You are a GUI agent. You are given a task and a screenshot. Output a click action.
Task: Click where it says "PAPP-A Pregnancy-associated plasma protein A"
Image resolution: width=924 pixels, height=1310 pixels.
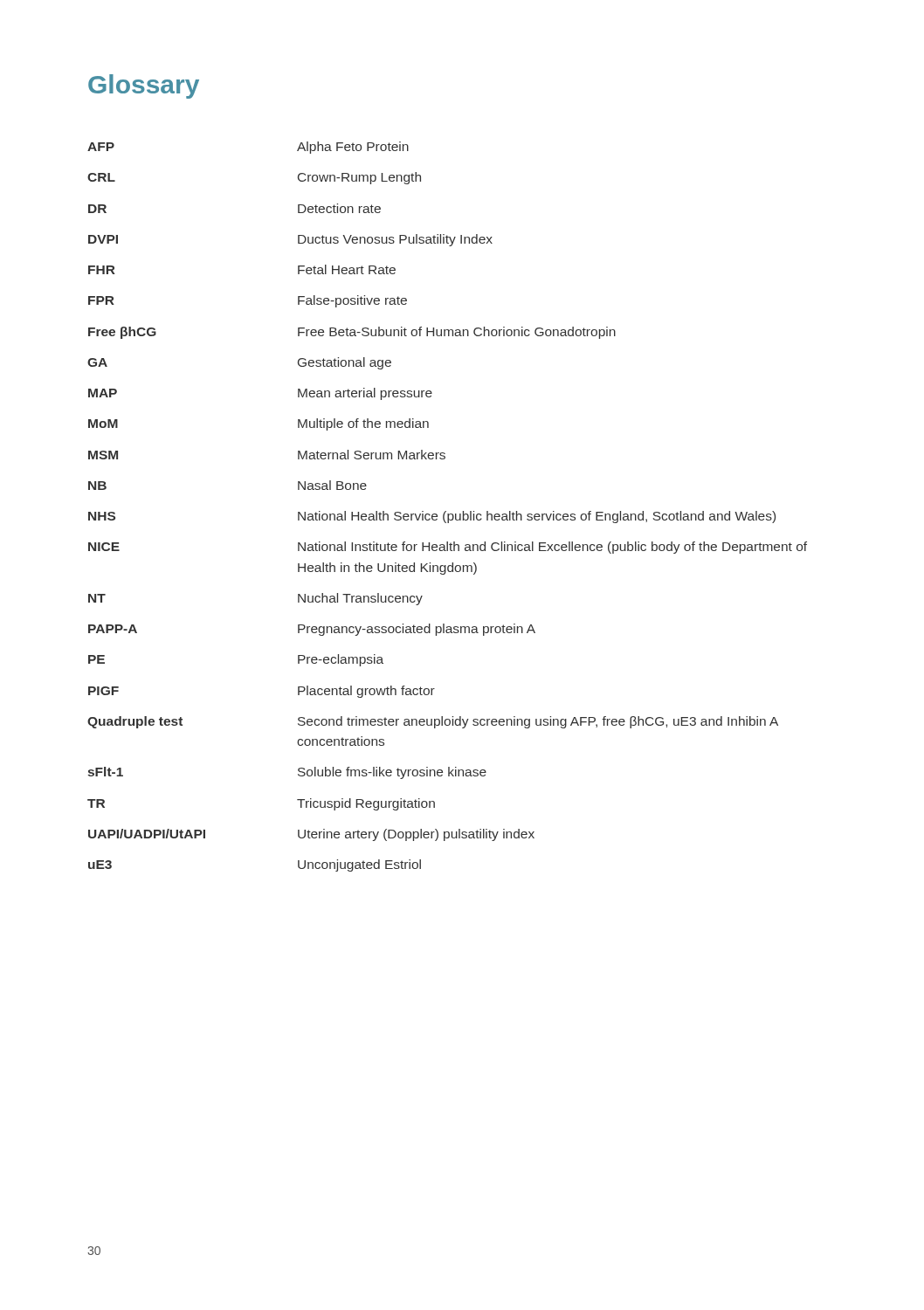[462, 628]
